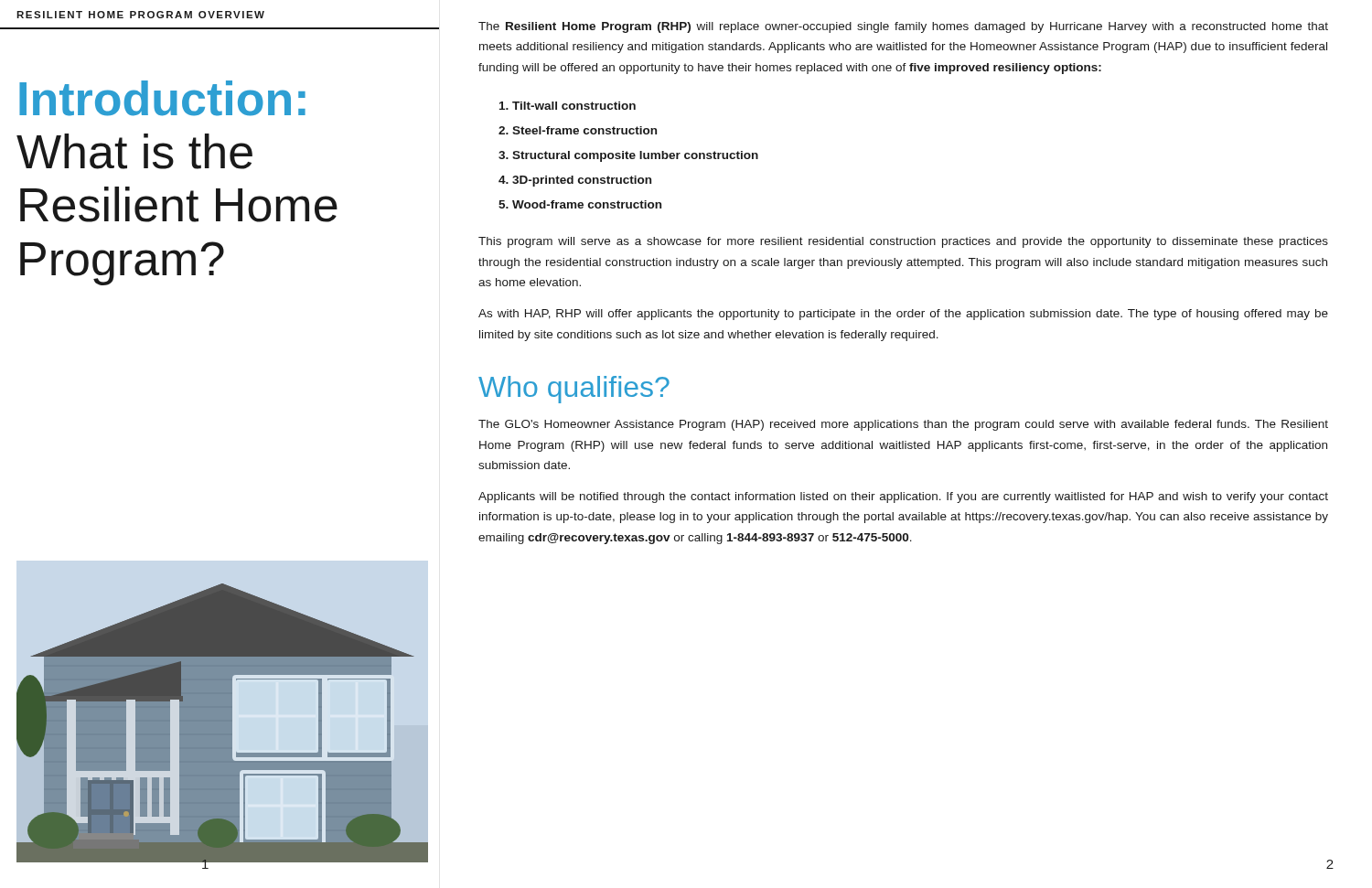Point to the text block starting "Applicants will be notified through"
This screenshot has width=1372, height=888.
pos(903,517)
